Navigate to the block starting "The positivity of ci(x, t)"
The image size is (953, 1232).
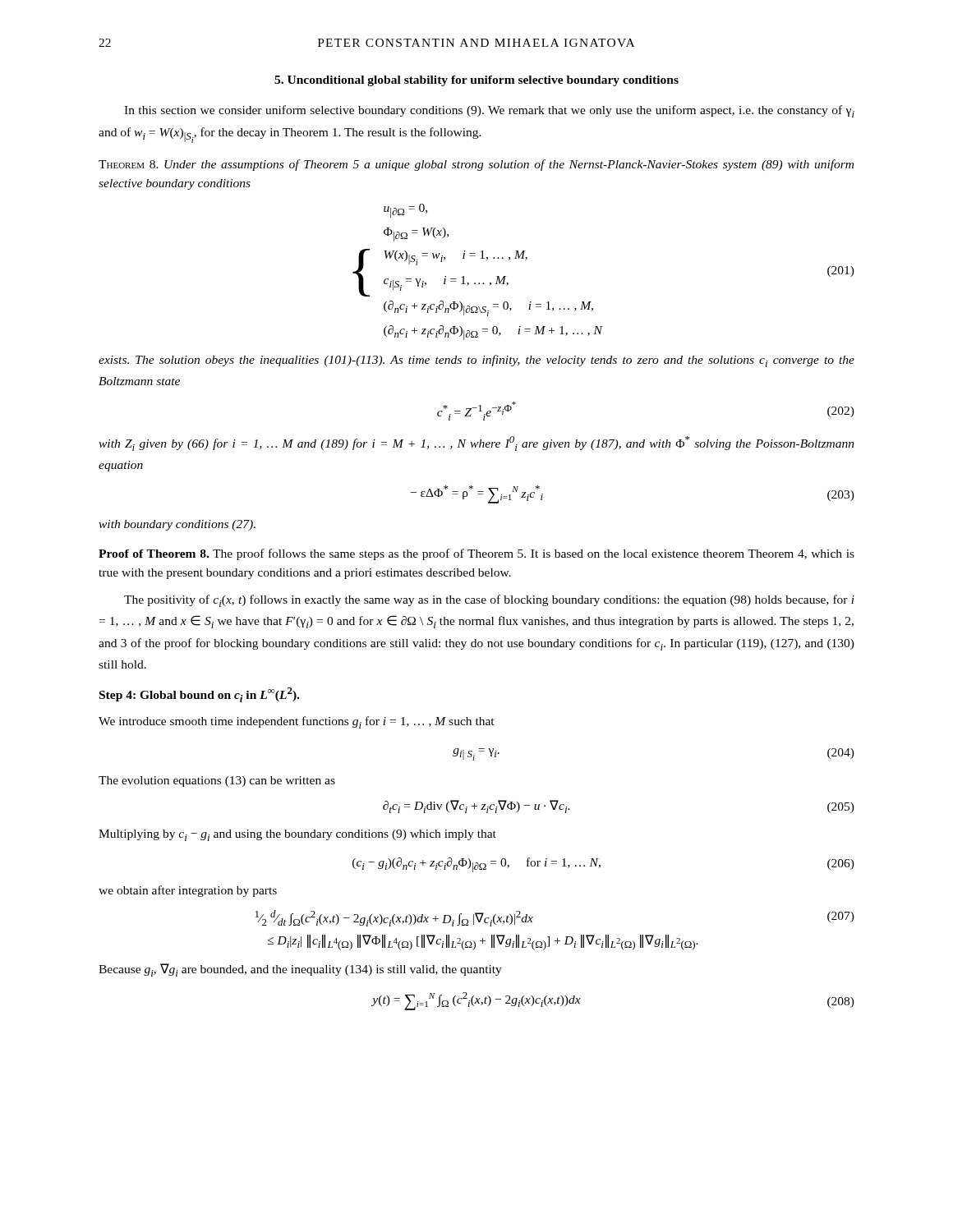coord(476,632)
